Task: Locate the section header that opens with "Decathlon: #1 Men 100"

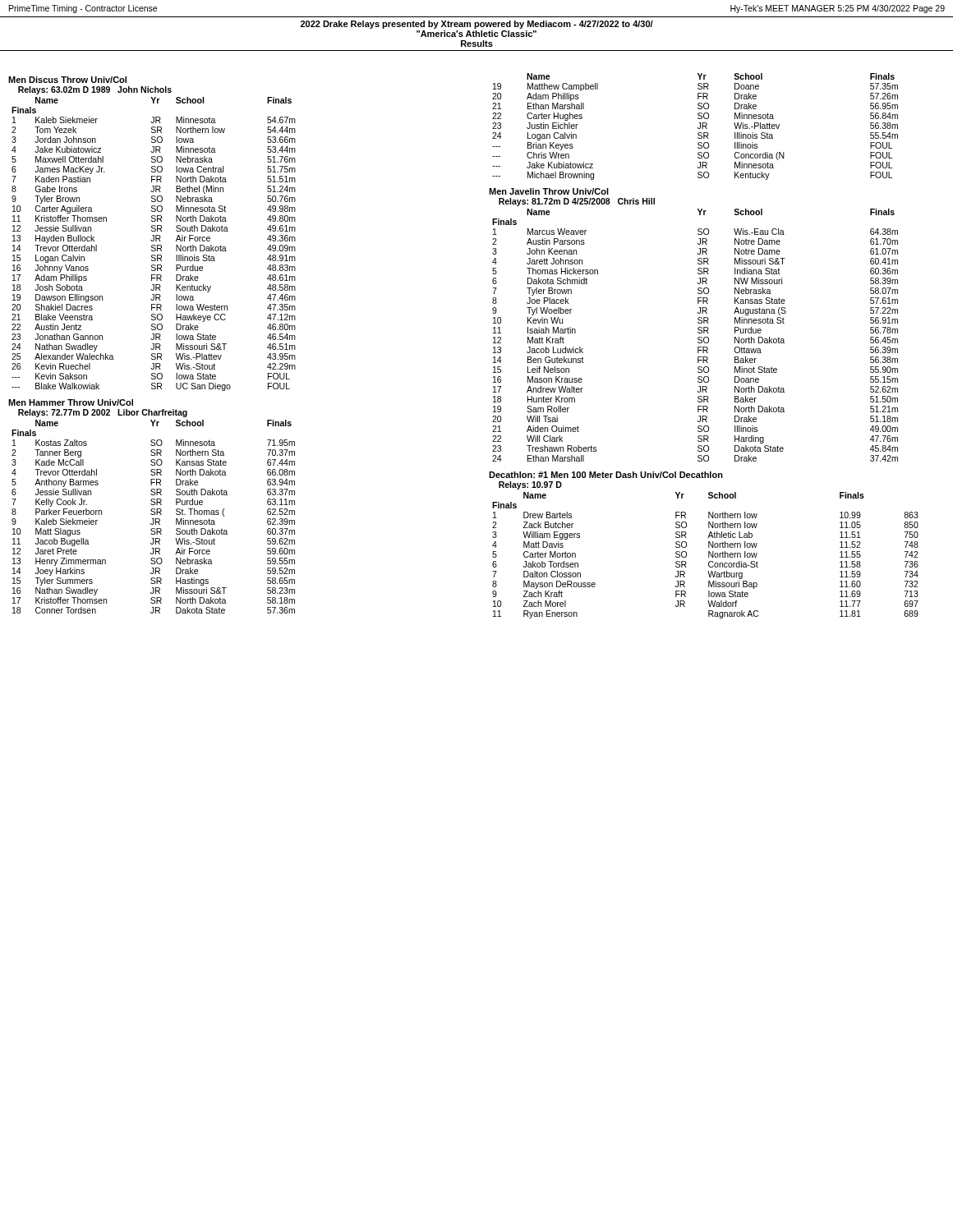Action: click(x=606, y=475)
